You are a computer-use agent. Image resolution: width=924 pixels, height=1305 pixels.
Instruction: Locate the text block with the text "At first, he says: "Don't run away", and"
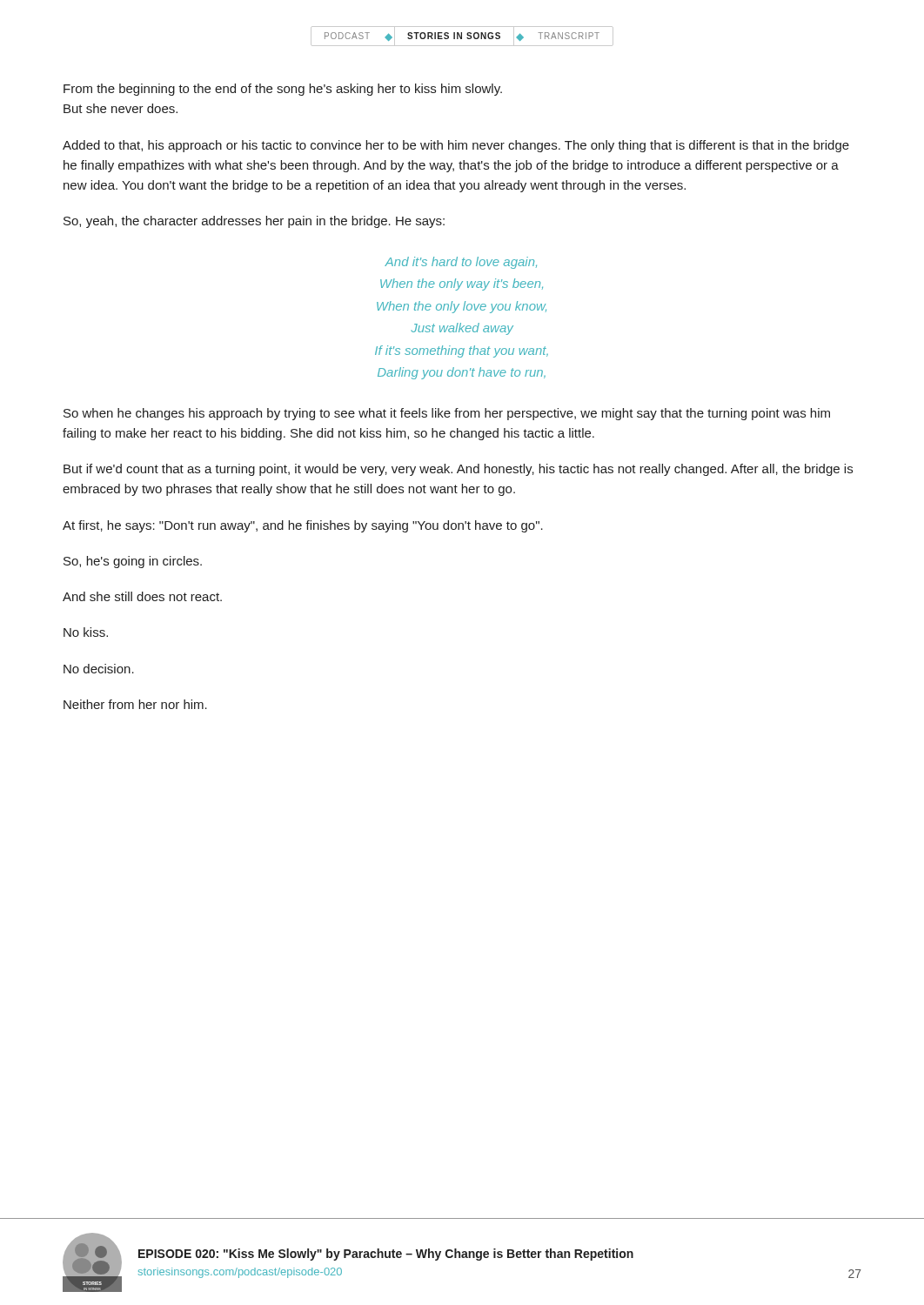[x=303, y=525]
